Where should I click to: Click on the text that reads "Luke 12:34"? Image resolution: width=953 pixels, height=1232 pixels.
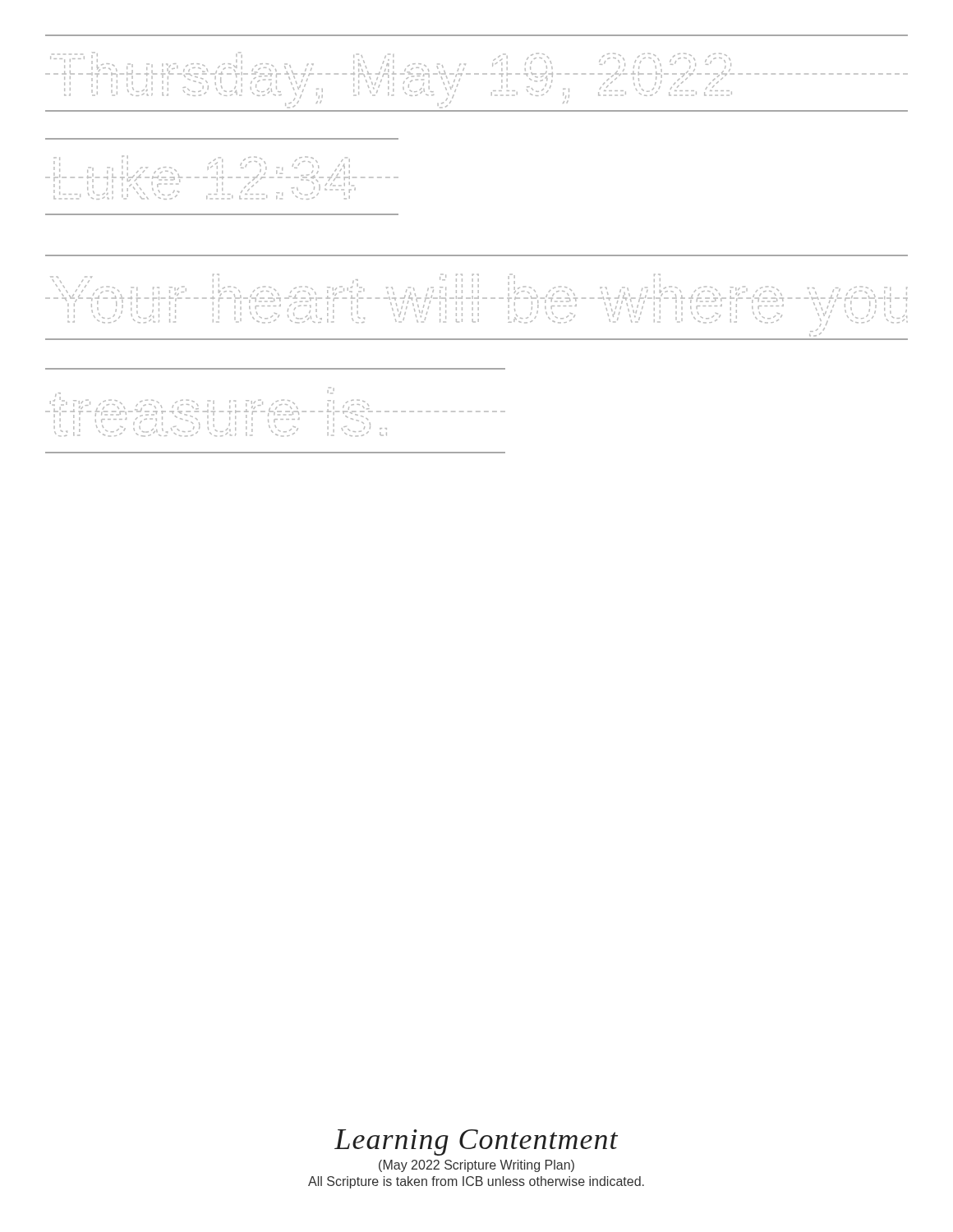[222, 177]
